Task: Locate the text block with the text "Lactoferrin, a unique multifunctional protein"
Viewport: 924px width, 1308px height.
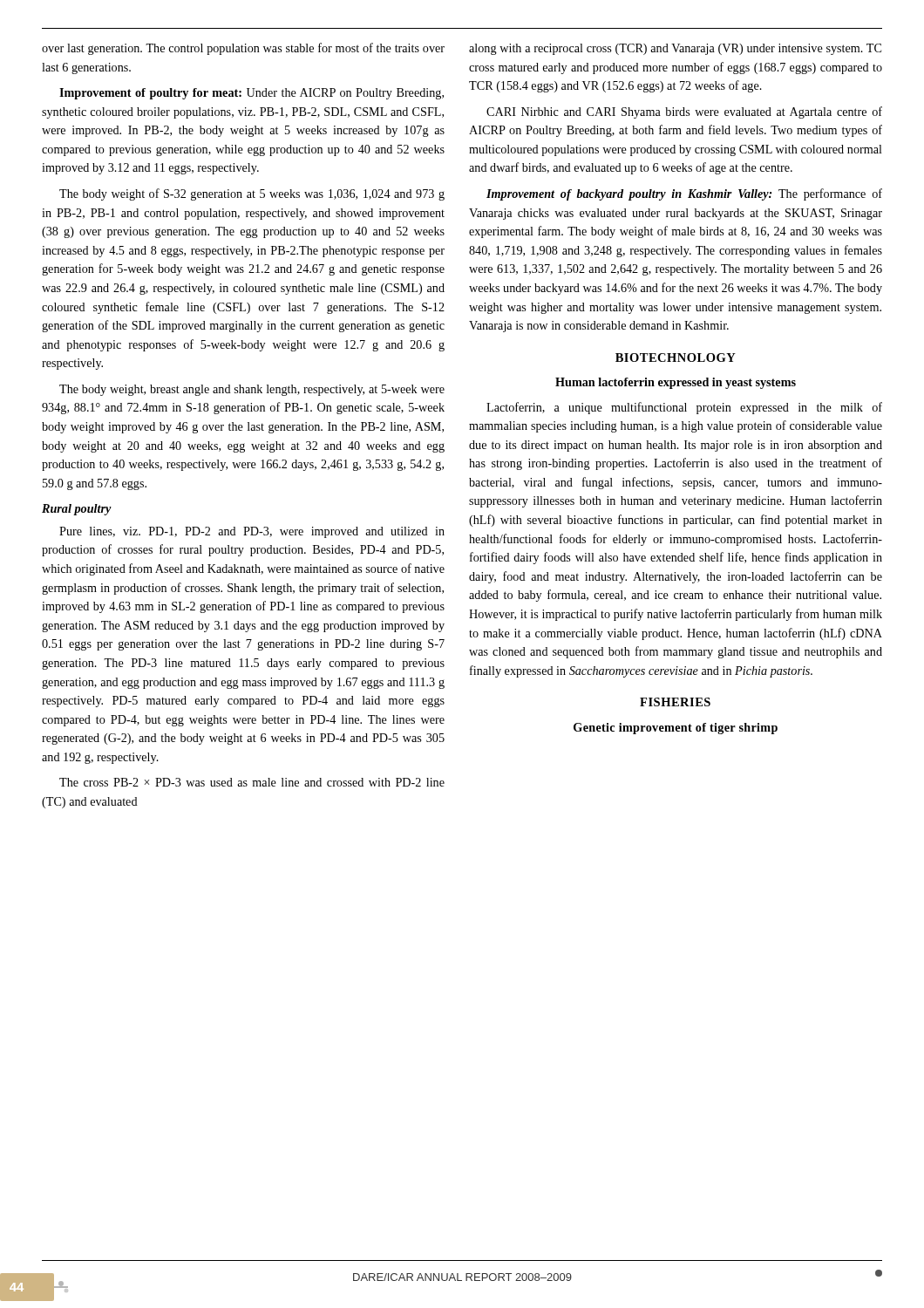Action: click(676, 539)
